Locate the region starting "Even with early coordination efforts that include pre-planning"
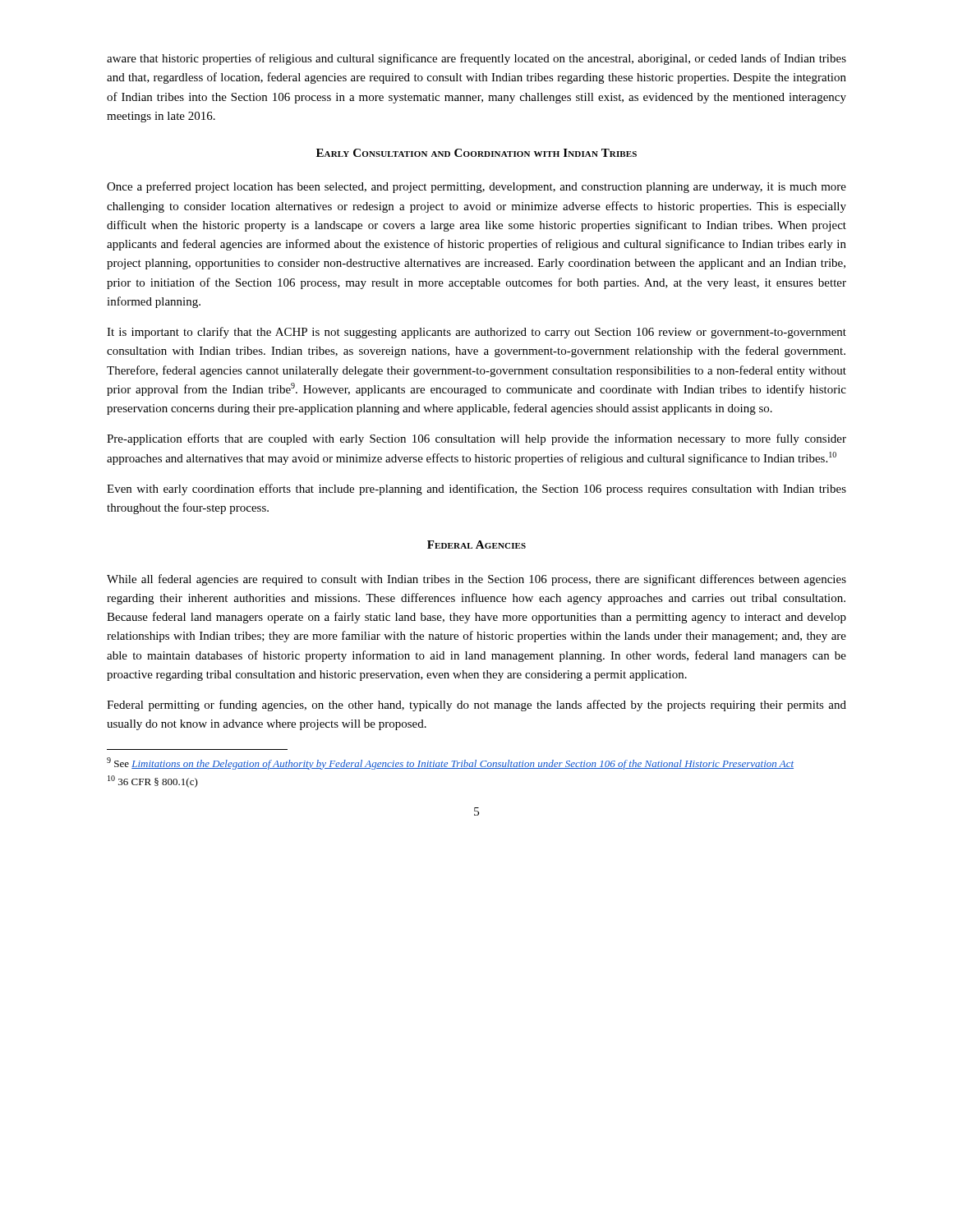 click(x=476, y=499)
